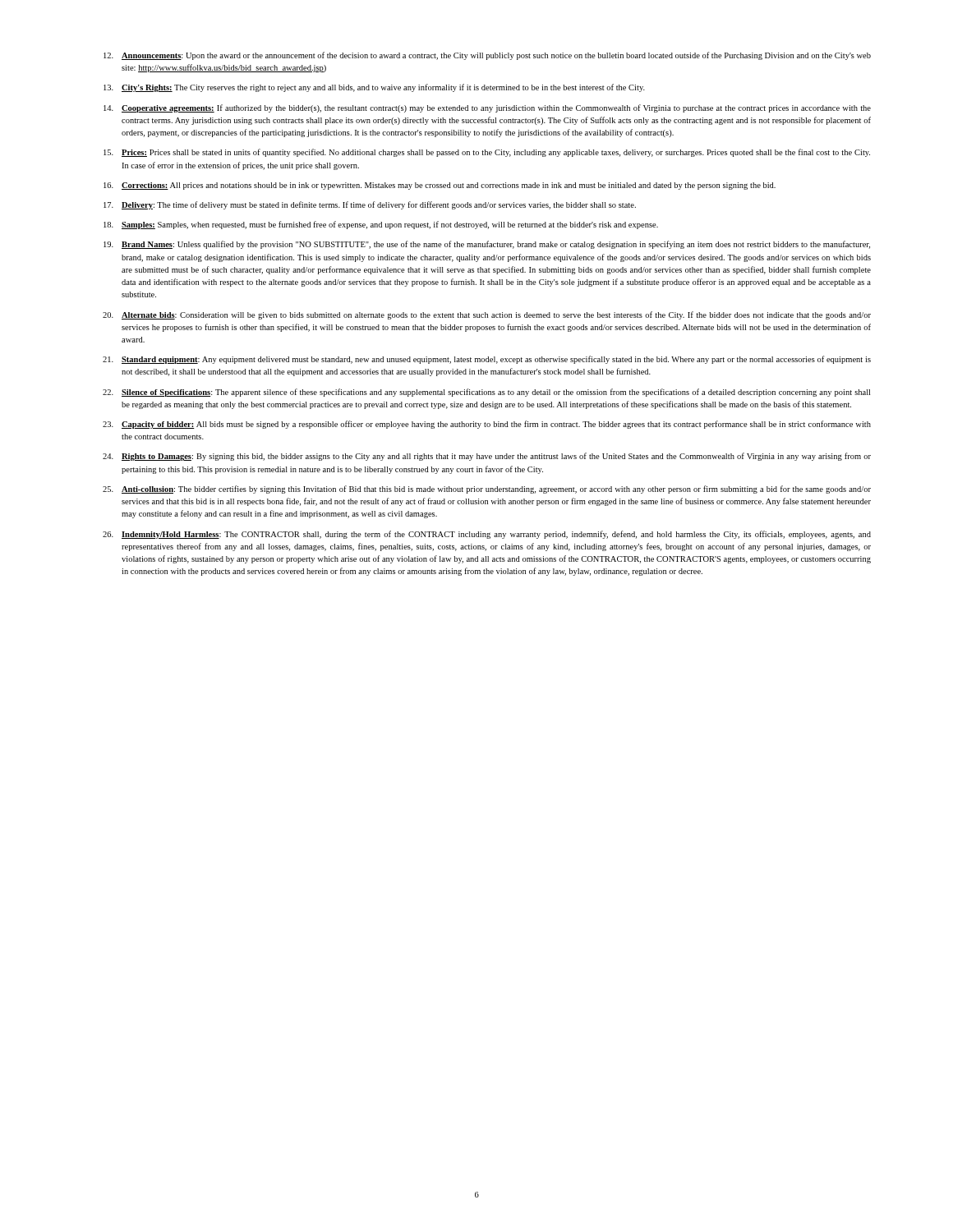Screen dimensions: 1232x953
Task: Locate the list item that reads "25. Anti-collusion: The bidder"
Action: point(476,502)
